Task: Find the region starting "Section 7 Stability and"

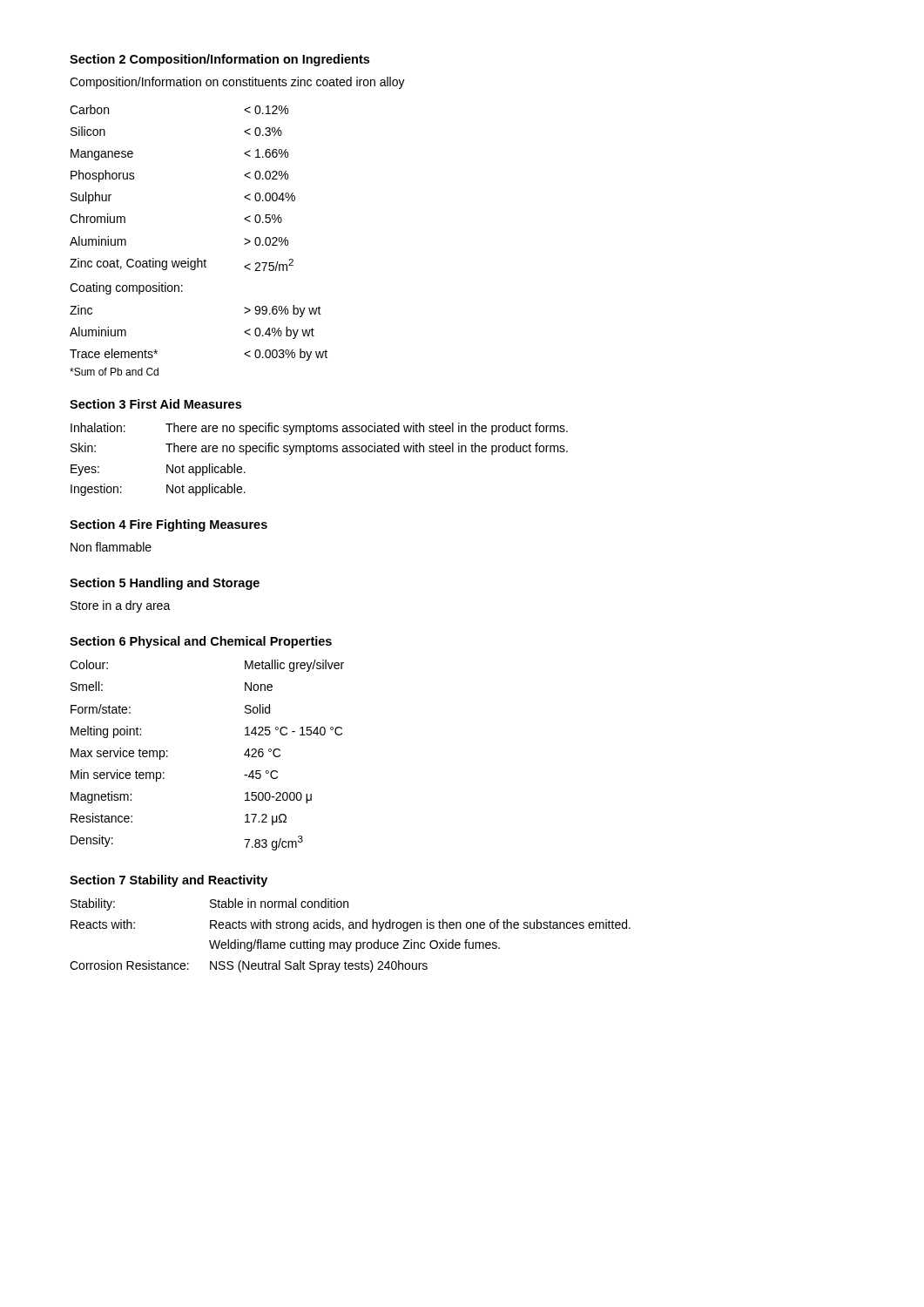Action: (x=169, y=880)
